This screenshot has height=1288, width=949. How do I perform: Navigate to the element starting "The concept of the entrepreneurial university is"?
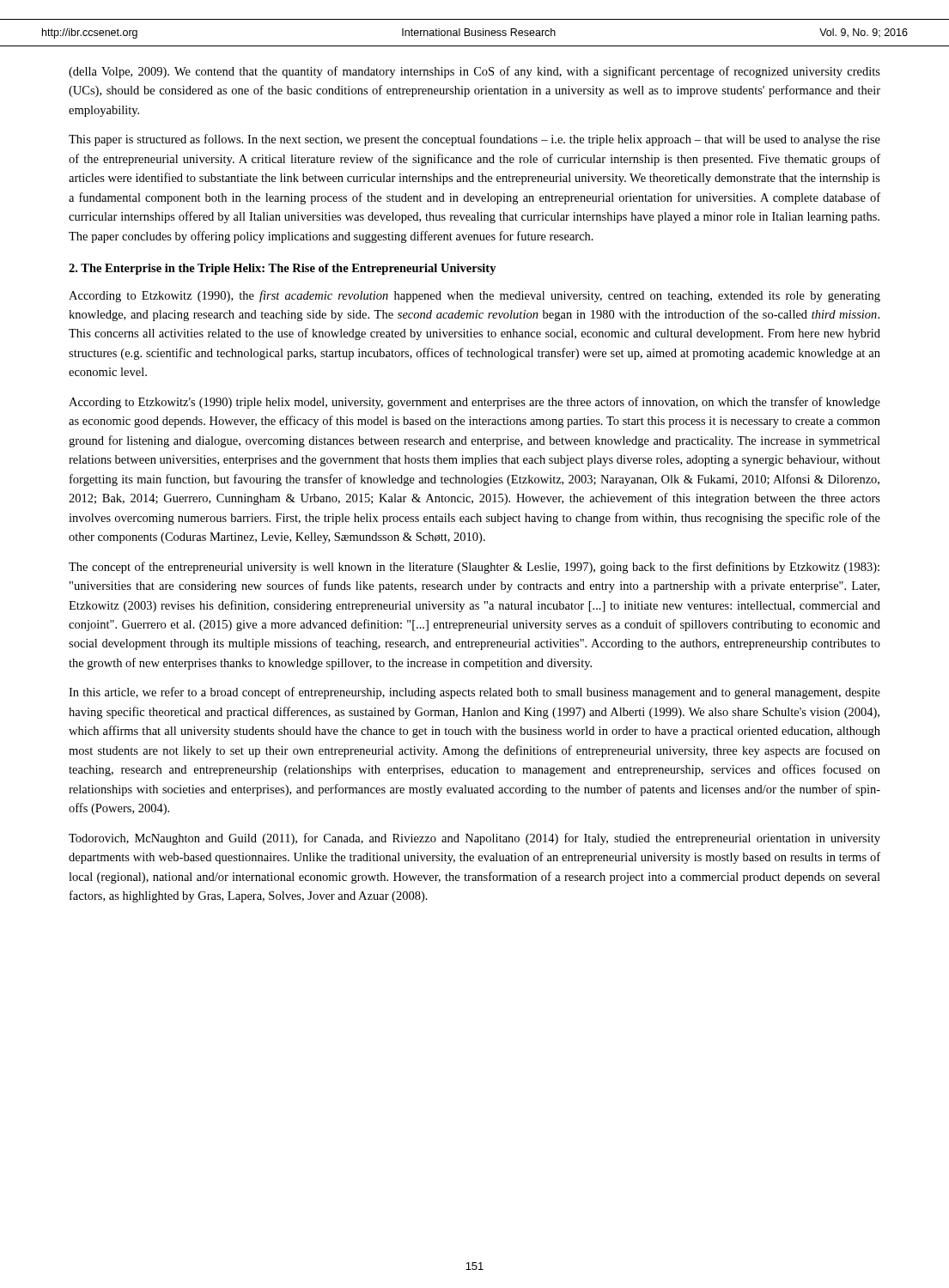pos(474,615)
